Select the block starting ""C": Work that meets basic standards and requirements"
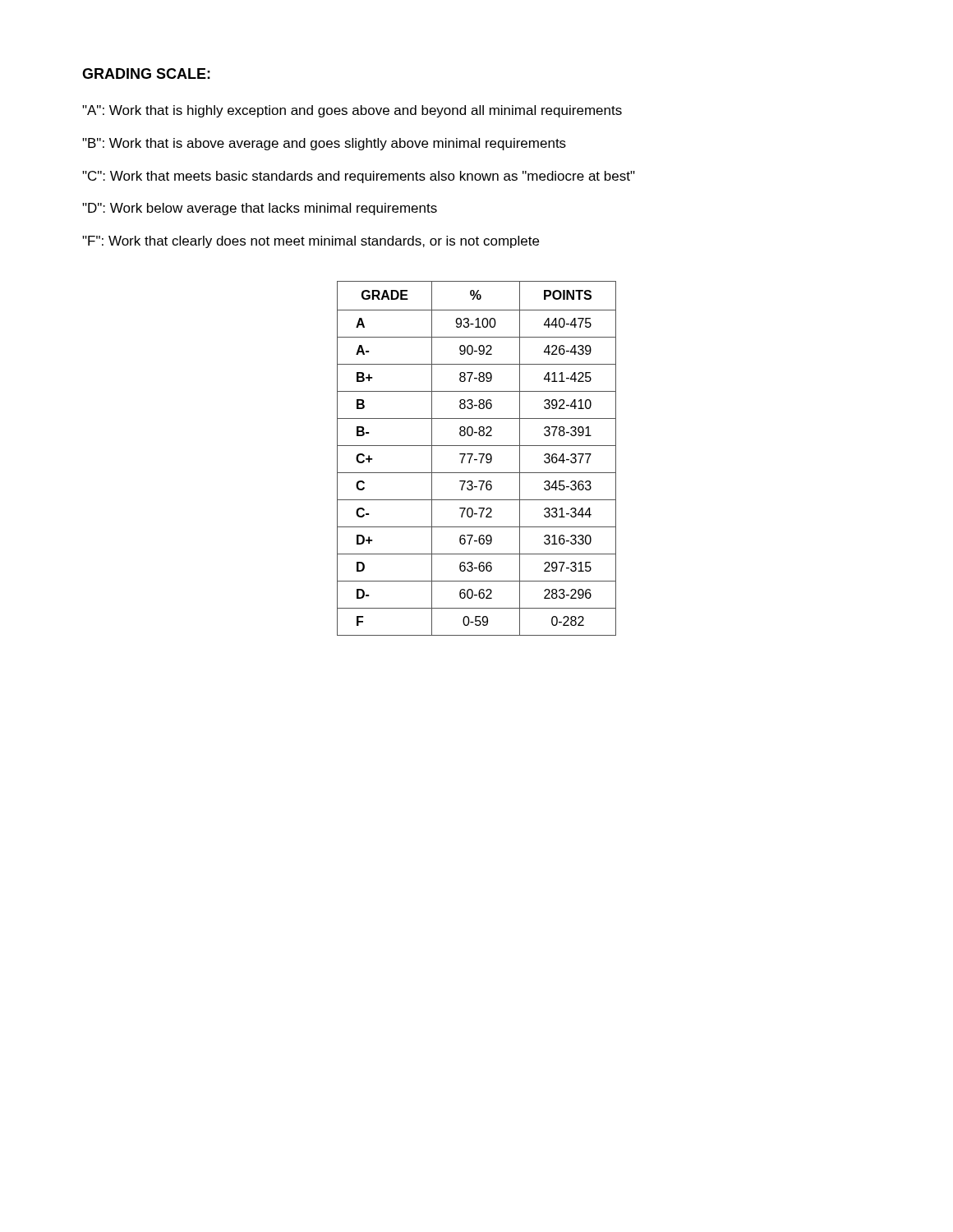953x1232 pixels. coord(359,176)
